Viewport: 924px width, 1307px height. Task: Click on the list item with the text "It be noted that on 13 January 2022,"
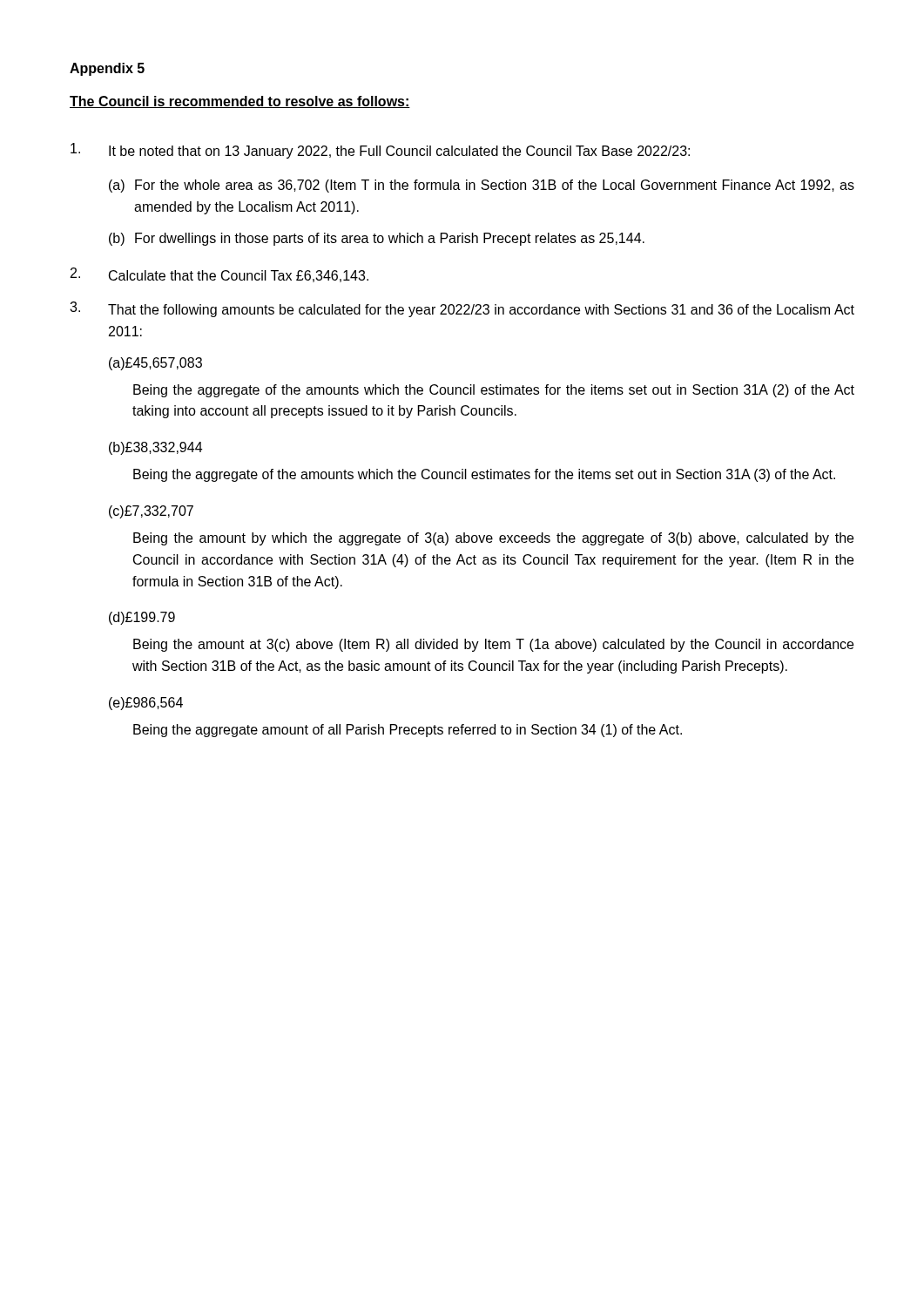(462, 197)
